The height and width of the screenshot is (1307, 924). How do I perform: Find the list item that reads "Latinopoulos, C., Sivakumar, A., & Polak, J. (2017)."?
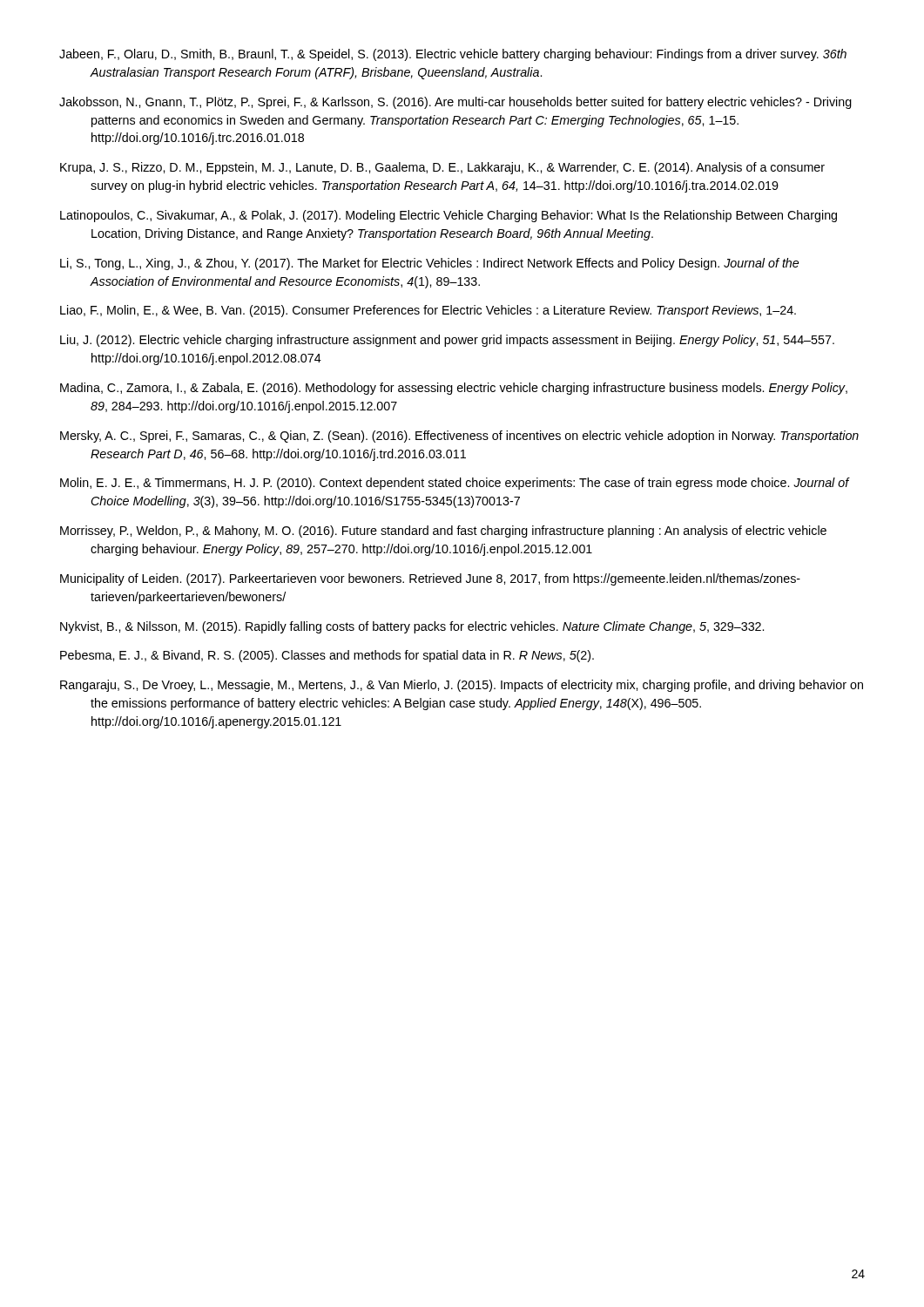[449, 224]
